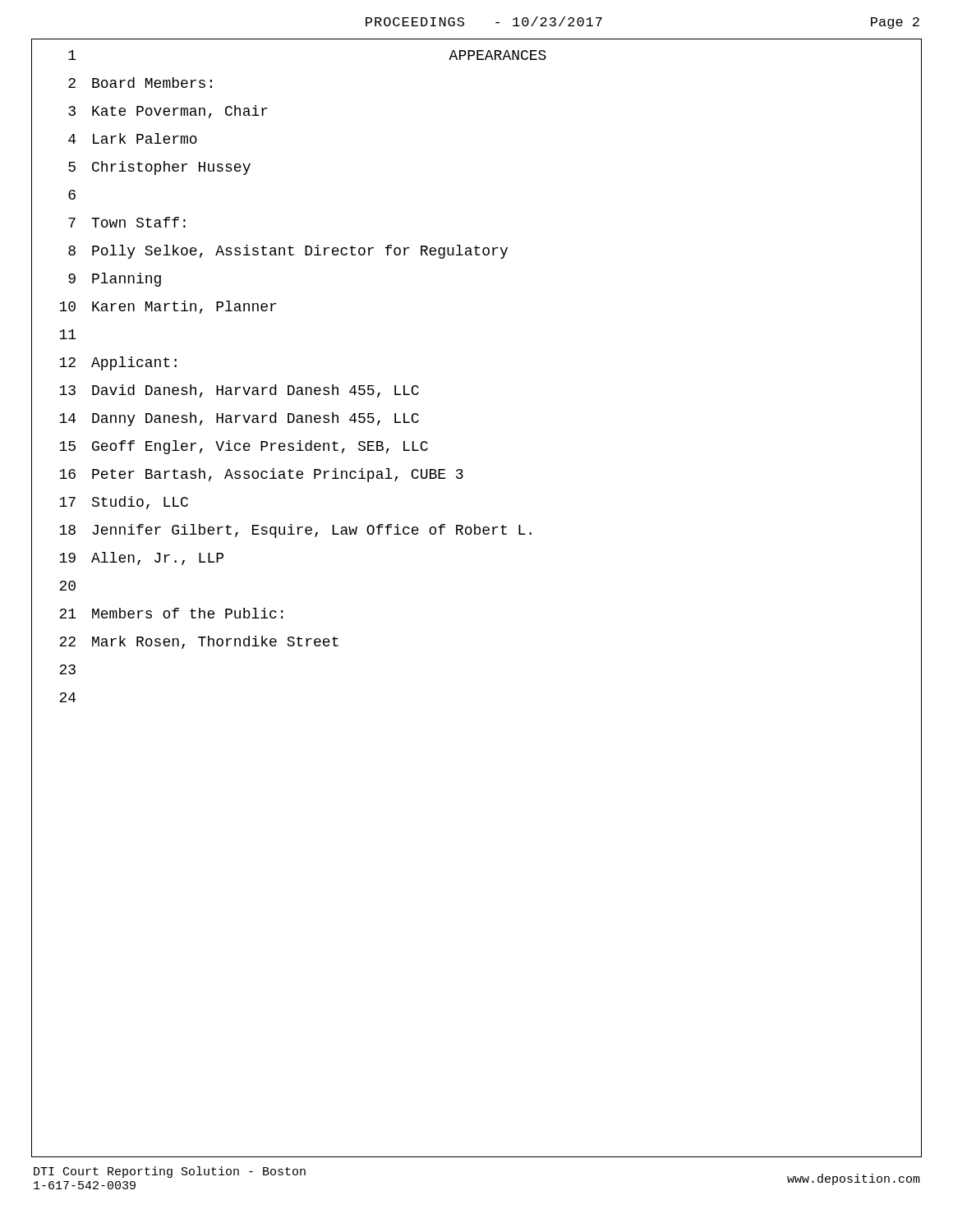Point to the text block starting "5 Christopher Hussey"
953x1232 pixels.
pos(146,168)
